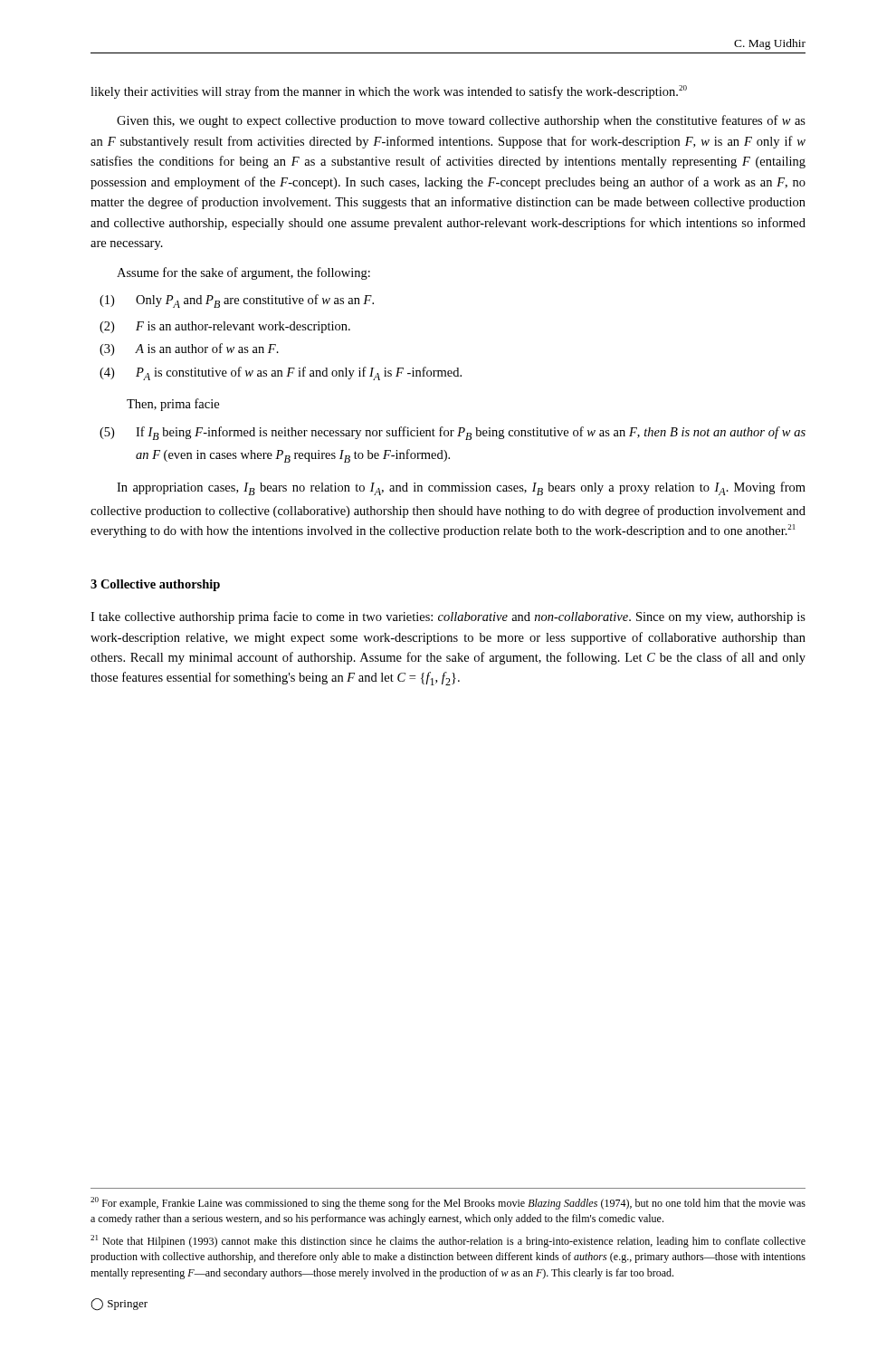The height and width of the screenshot is (1358, 896).
Task: Locate the footnote with the text "21 Note that Hilpinen (1993) cannot make this"
Action: click(x=448, y=1256)
